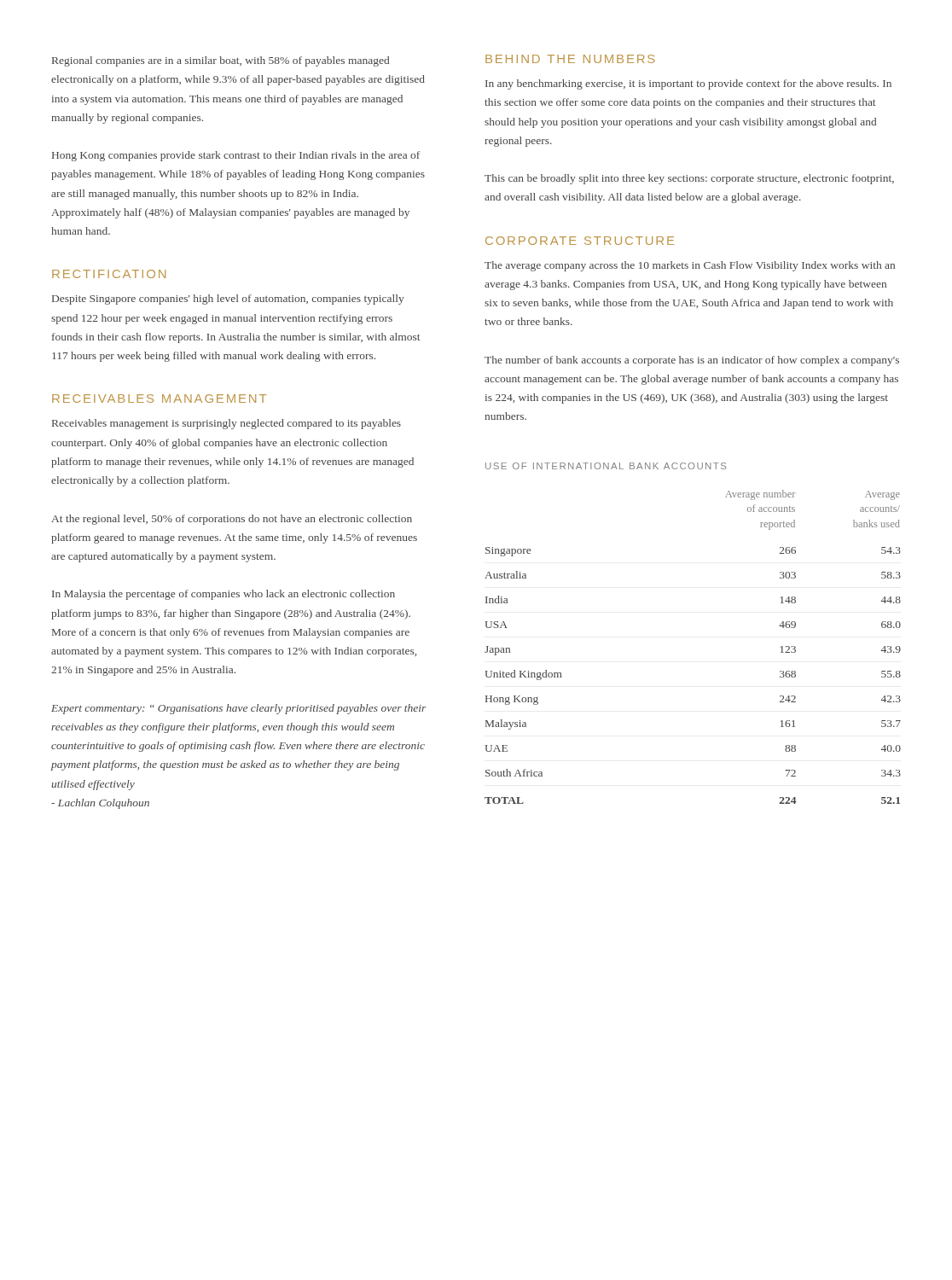The height and width of the screenshot is (1280, 952).
Task: Select the text block starting "This can be"
Action: click(x=690, y=187)
